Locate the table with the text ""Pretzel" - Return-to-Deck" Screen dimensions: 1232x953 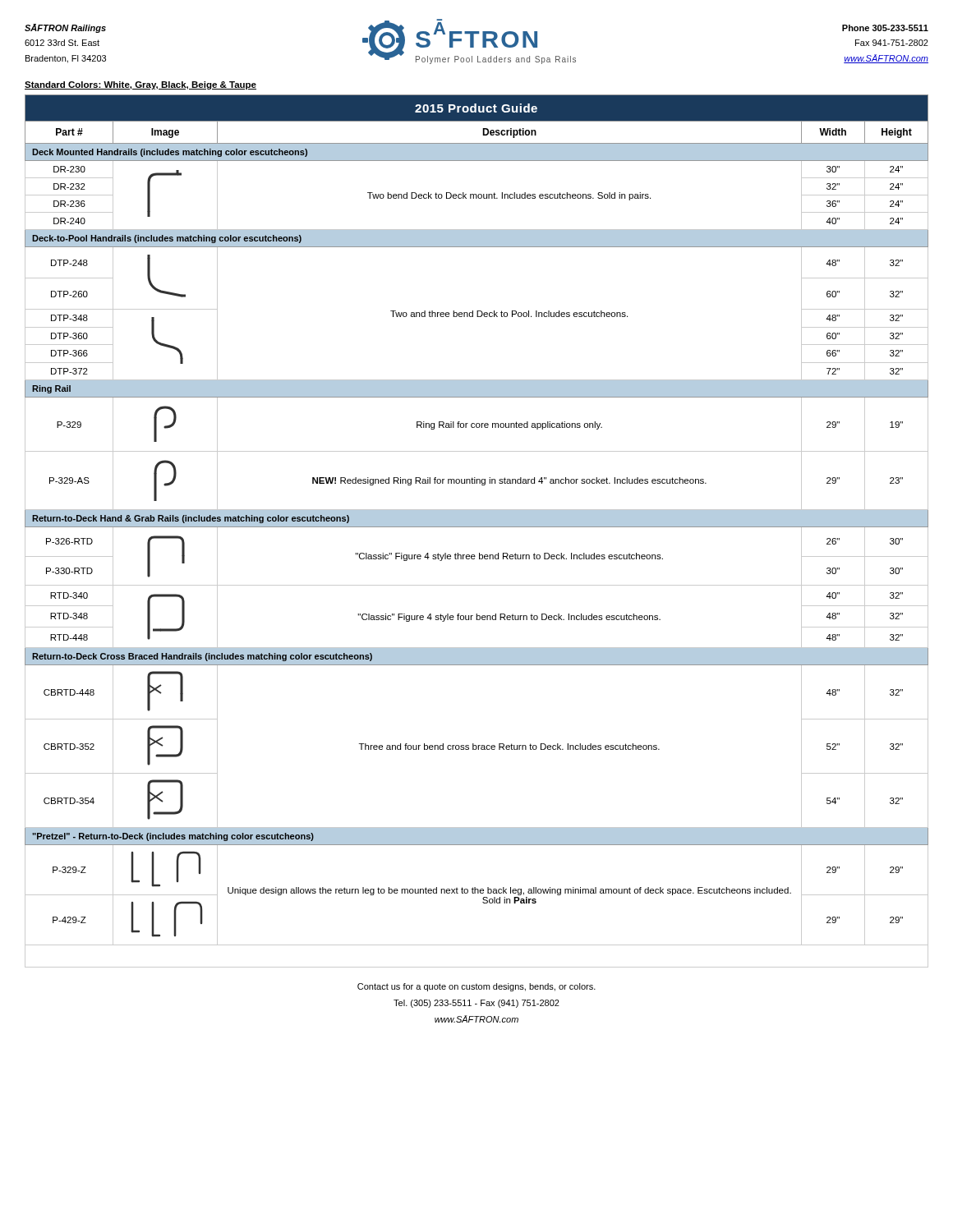click(476, 531)
